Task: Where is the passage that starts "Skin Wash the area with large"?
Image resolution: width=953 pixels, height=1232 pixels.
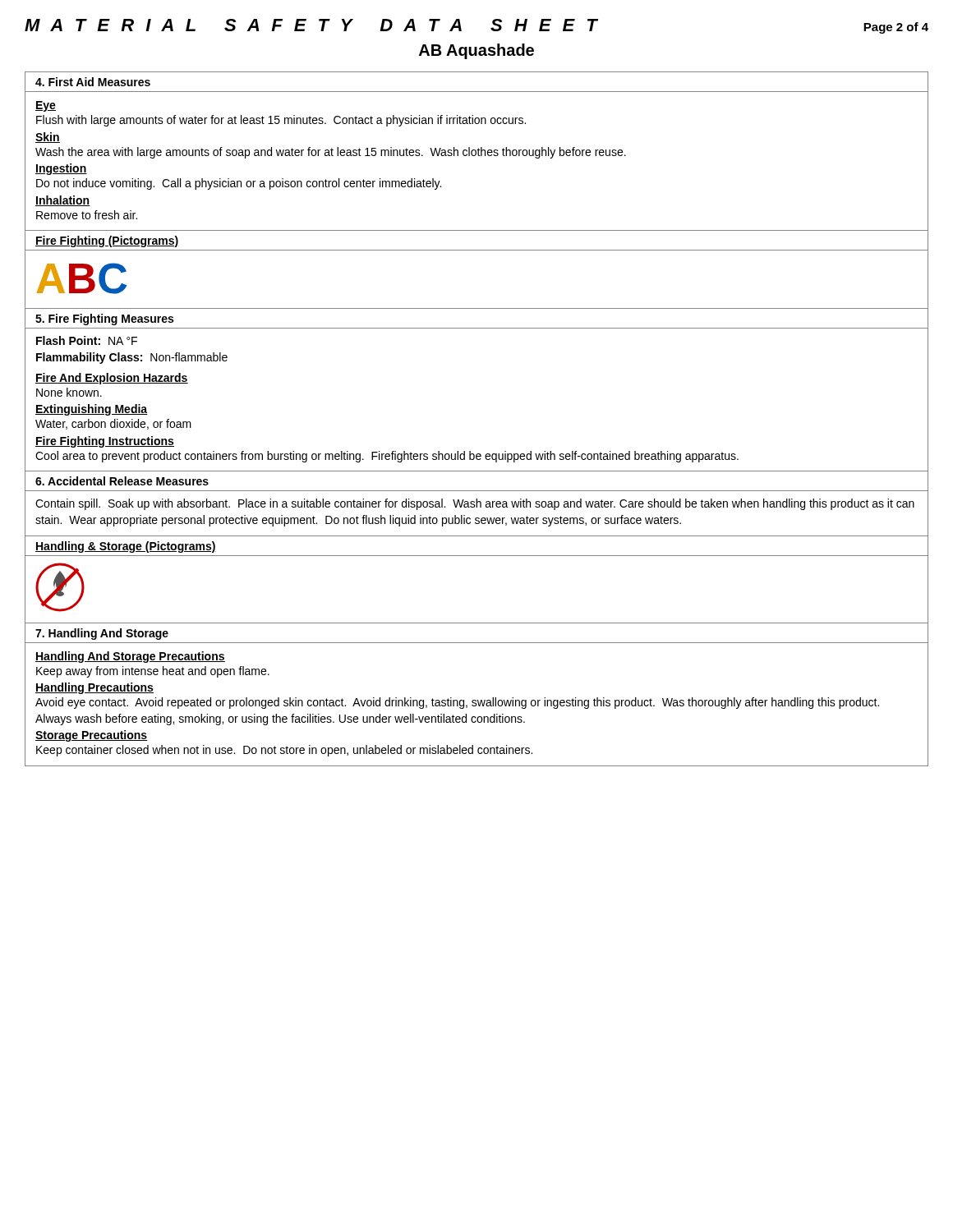Action: (x=476, y=145)
